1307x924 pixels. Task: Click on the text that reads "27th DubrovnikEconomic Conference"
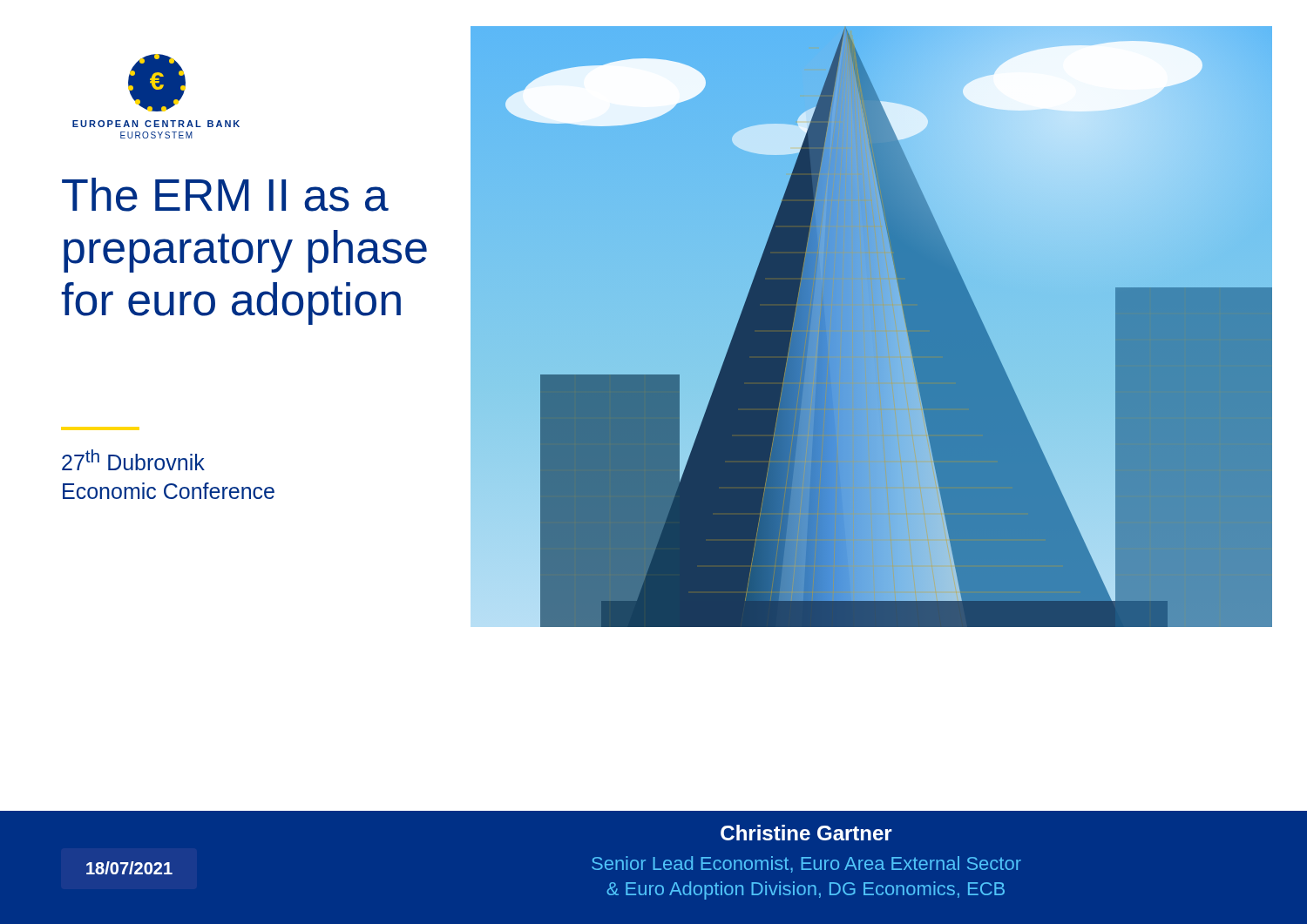tap(244, 475)
